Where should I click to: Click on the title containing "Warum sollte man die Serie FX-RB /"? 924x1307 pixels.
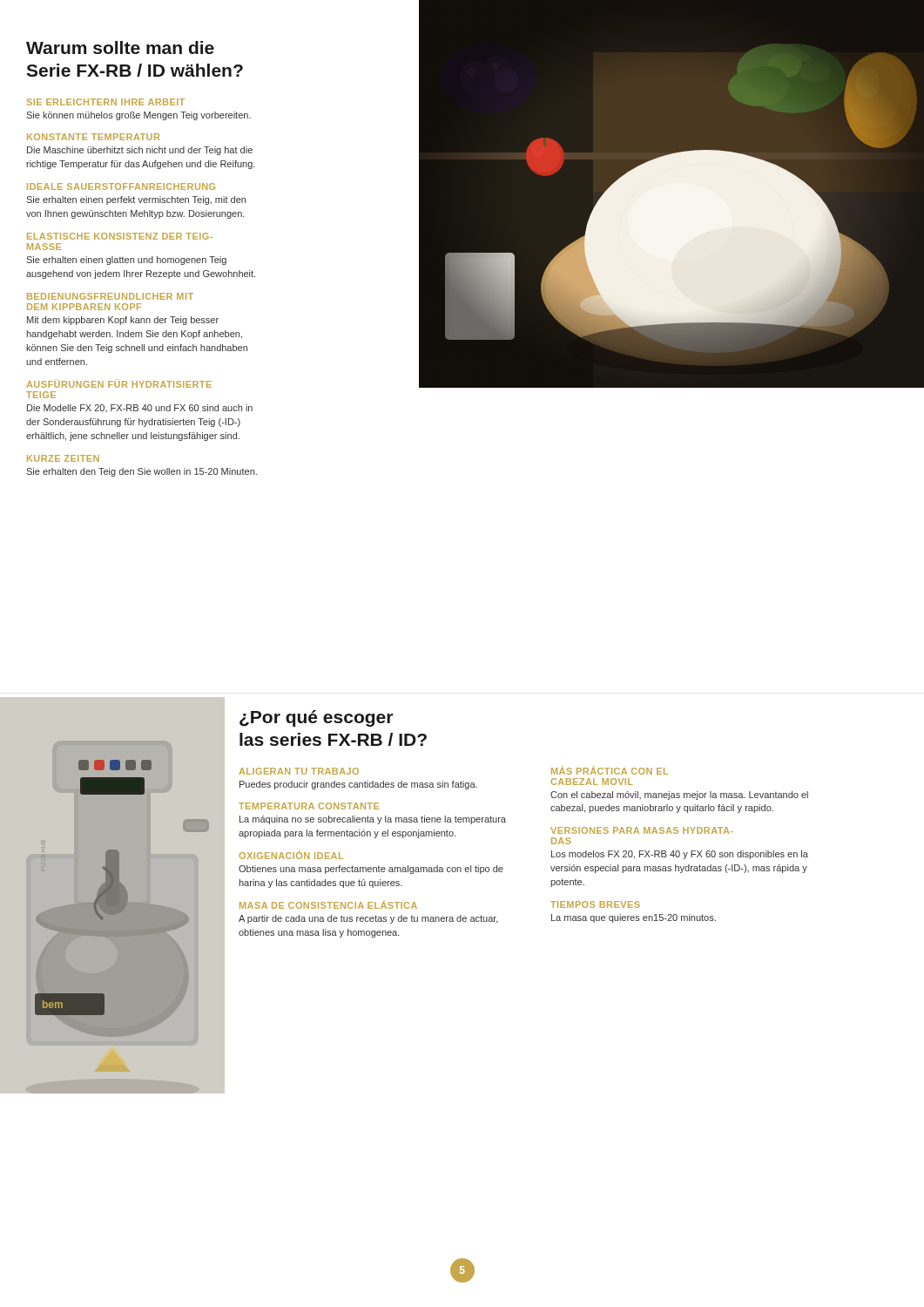[x=135, y=59]
